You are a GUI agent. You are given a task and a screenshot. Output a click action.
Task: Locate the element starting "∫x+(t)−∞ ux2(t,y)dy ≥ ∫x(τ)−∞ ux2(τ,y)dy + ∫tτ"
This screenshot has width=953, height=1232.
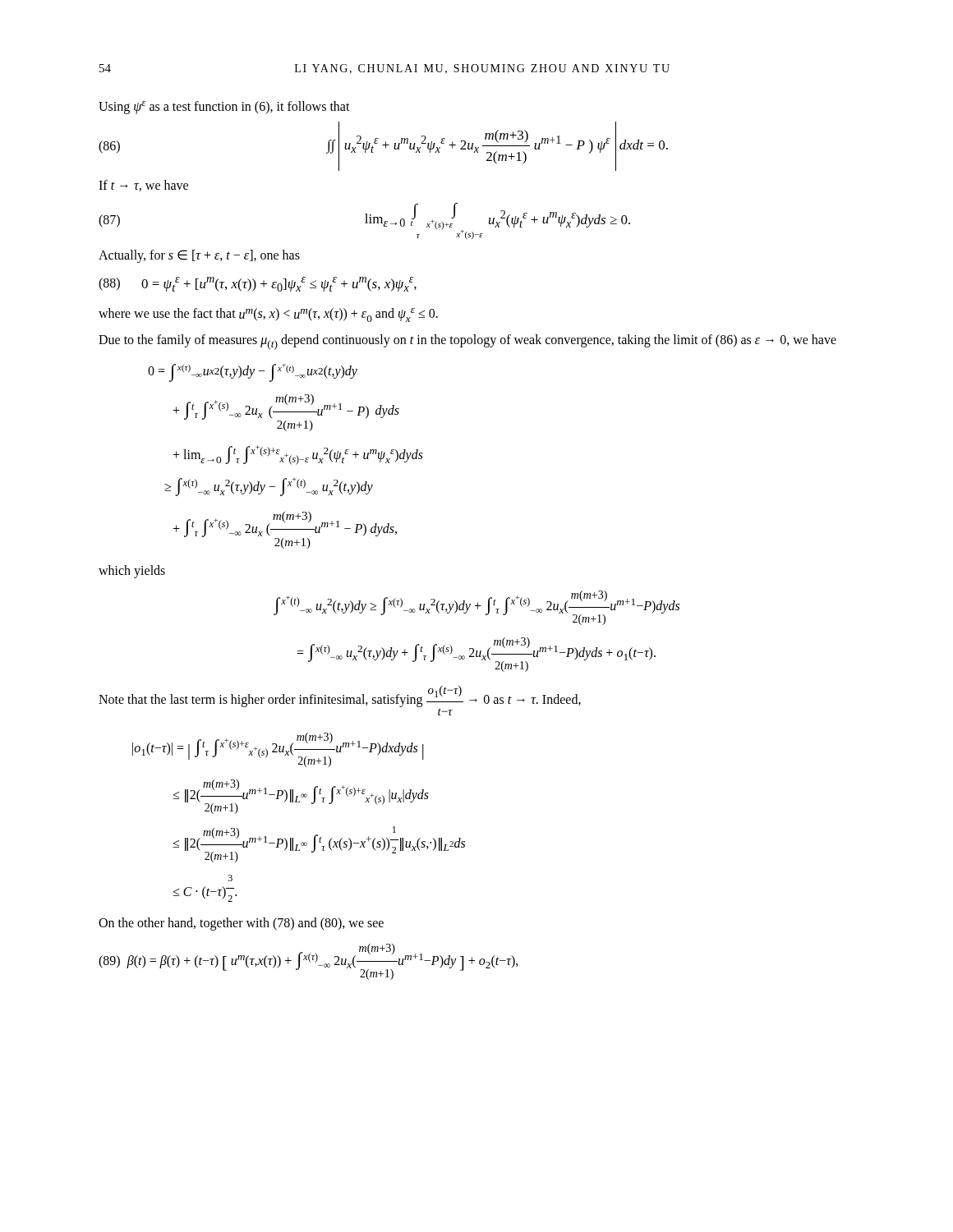pos(476,630)
